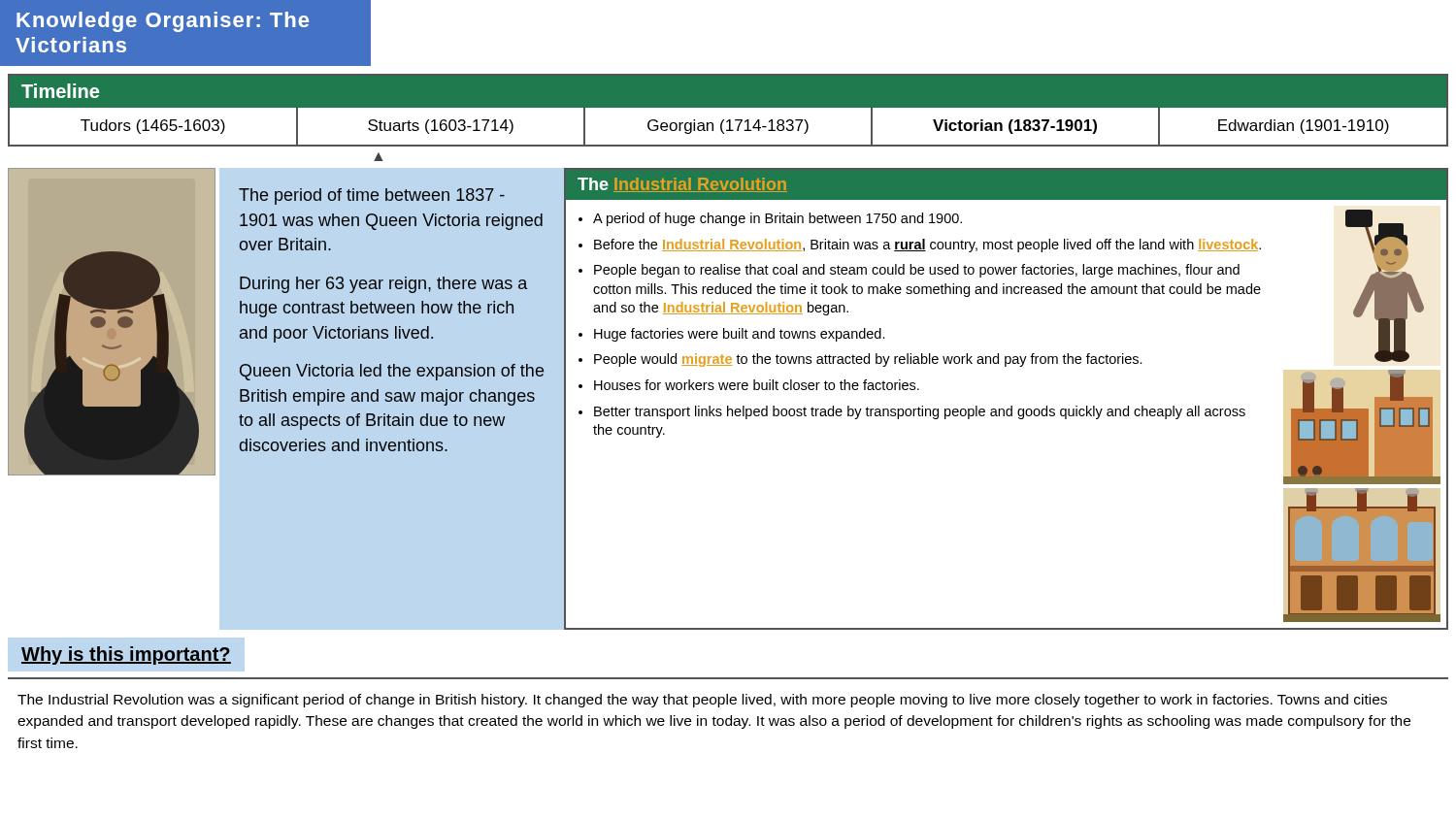The height and width of the screenshot is (819, 1456).
Task: Click on the region starting "The Industrial Revolution was"
Action: point(714,721)
